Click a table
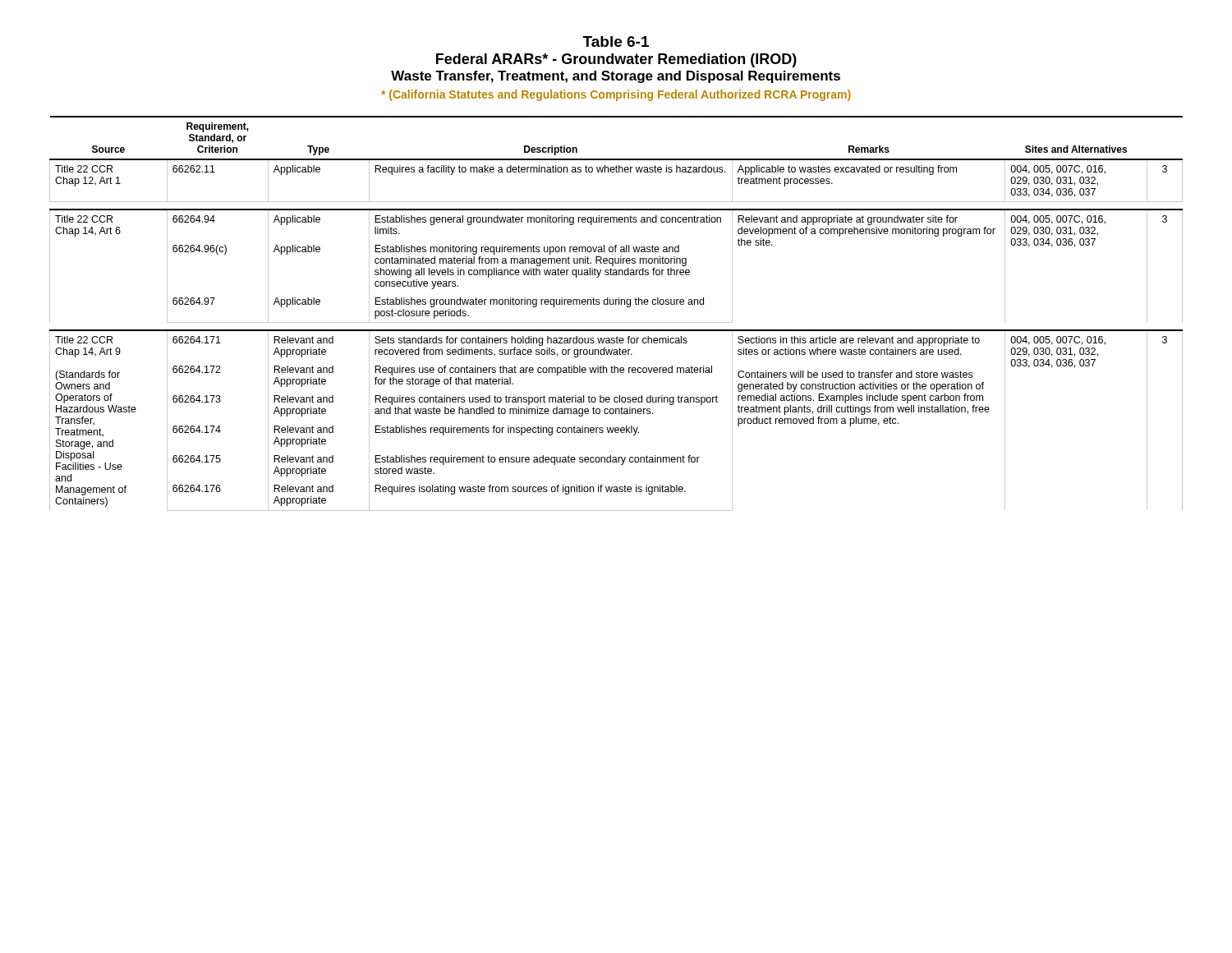This screenshot has height=953, width=1232. pyautogui.click(x=616, y=313)
